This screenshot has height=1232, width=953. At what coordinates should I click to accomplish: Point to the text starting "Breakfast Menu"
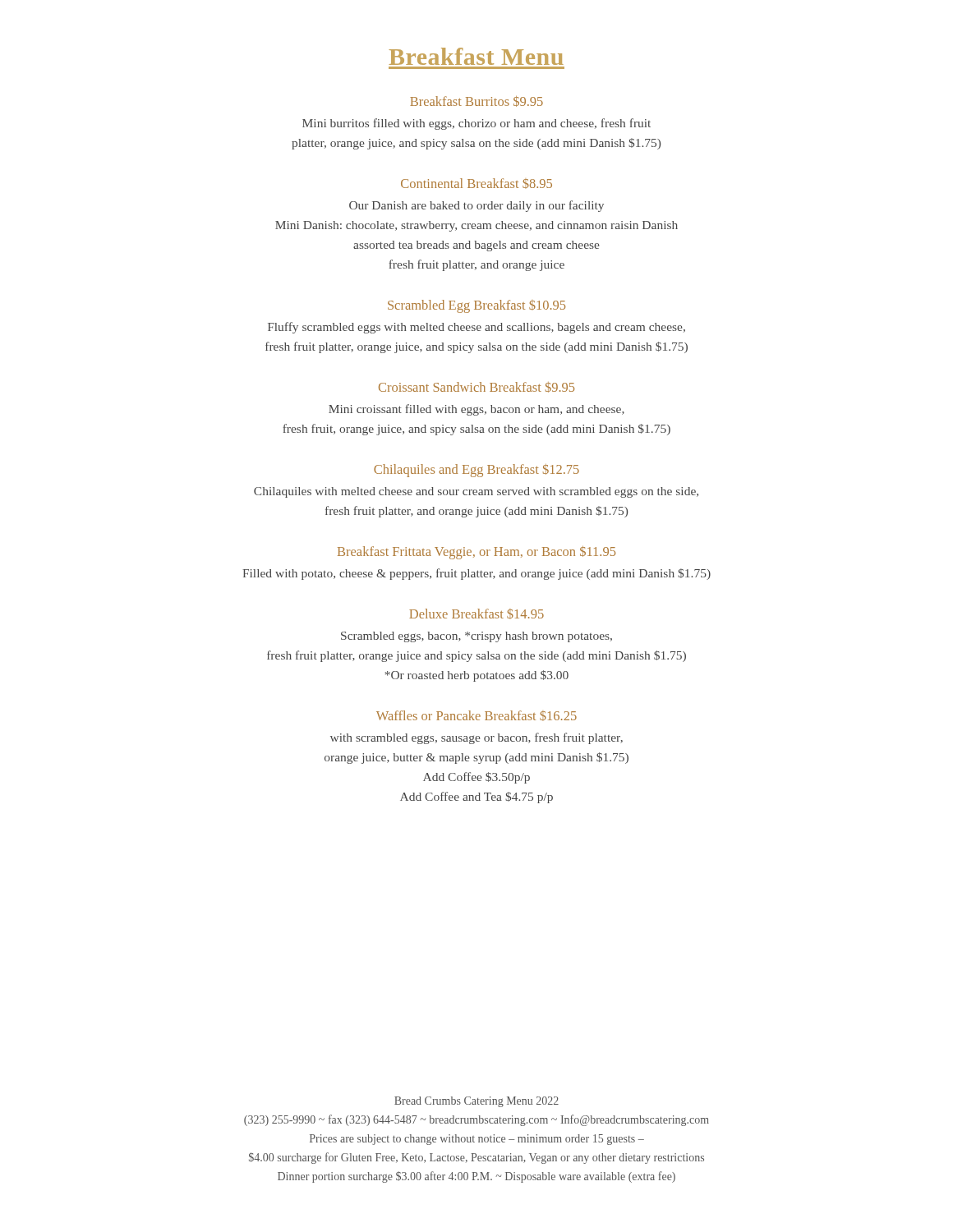click(476, 56)
